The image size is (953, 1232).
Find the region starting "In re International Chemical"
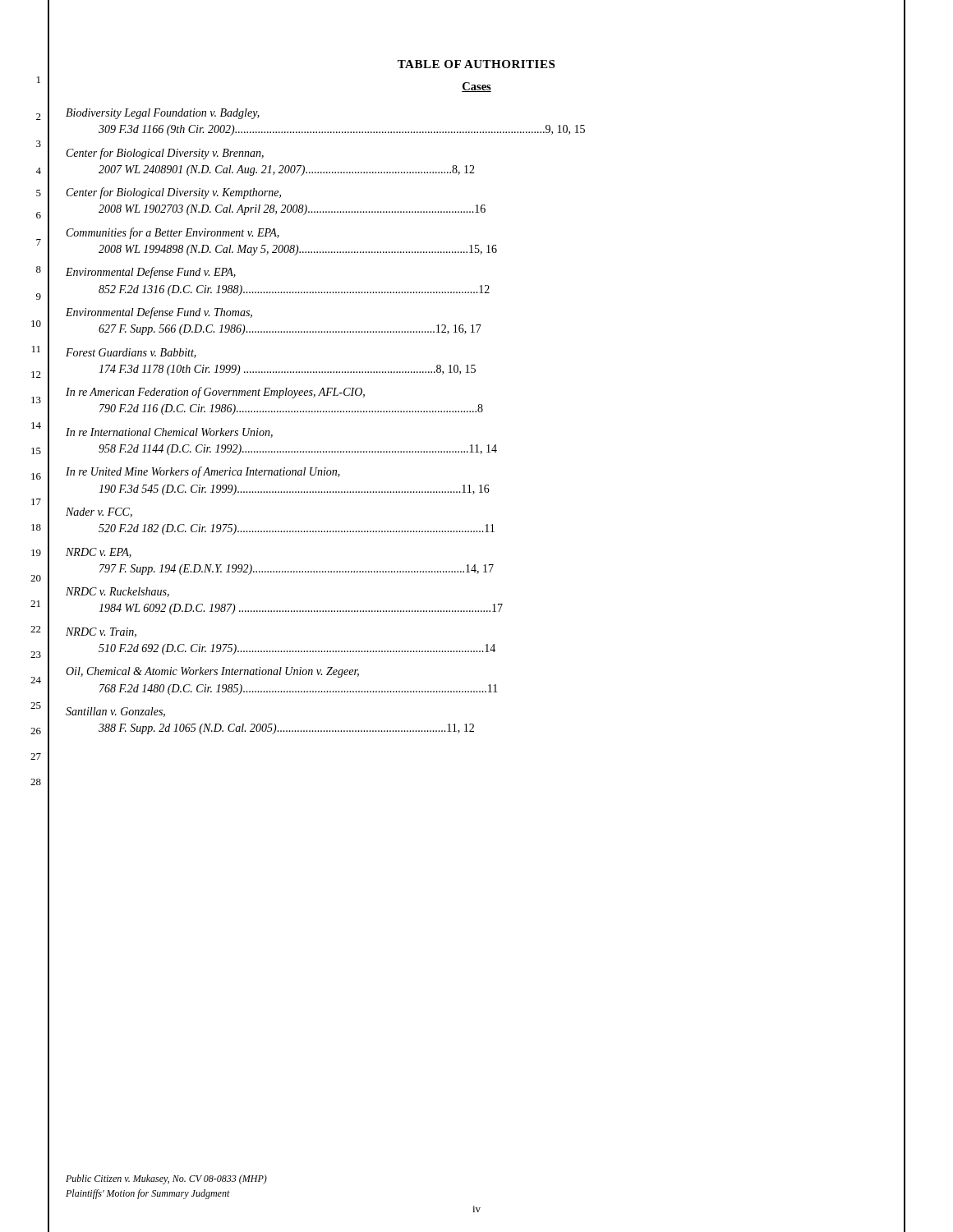[x=476, y=441]
